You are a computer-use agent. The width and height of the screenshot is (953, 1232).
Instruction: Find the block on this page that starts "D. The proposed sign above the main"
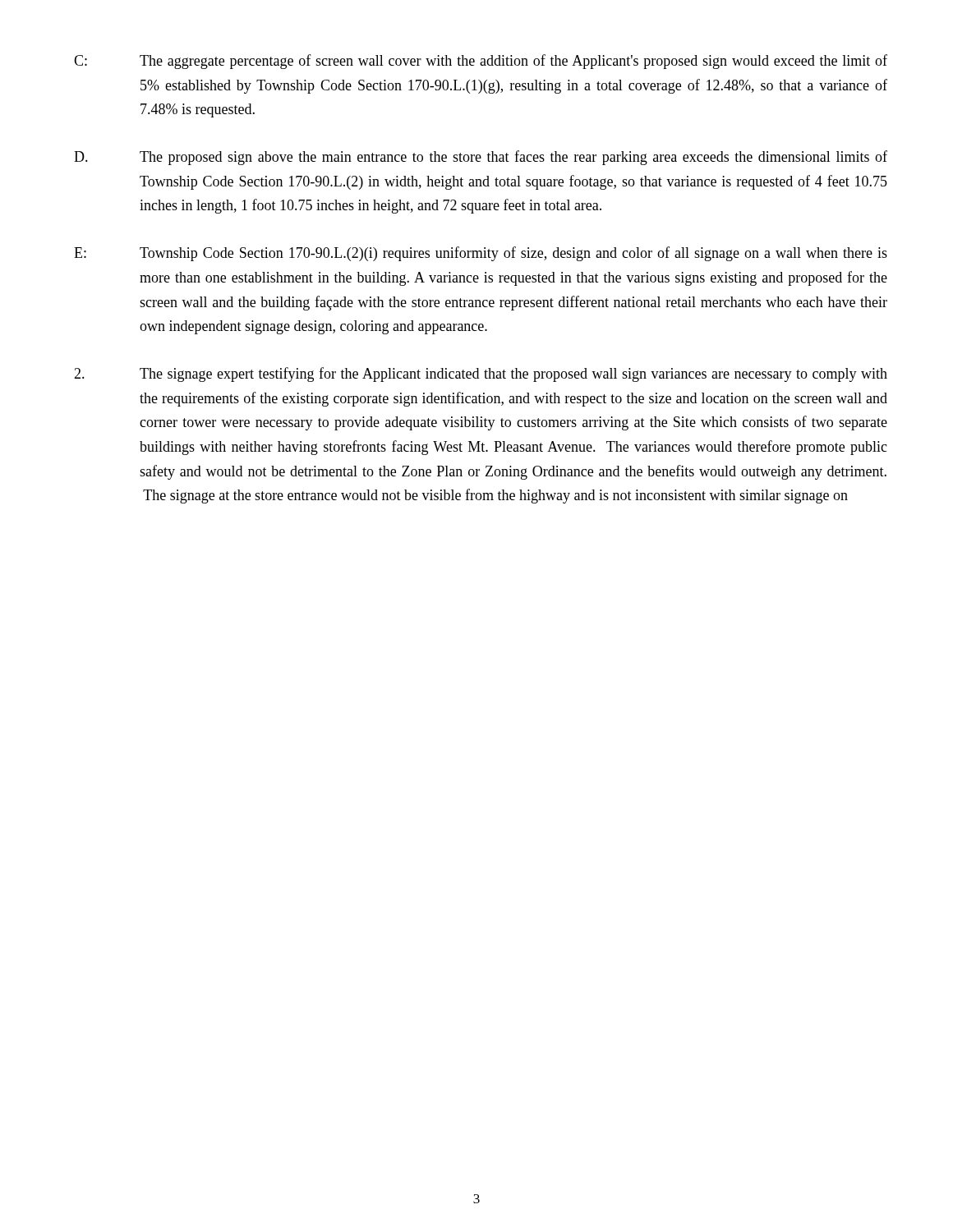(x=481, y=182)
